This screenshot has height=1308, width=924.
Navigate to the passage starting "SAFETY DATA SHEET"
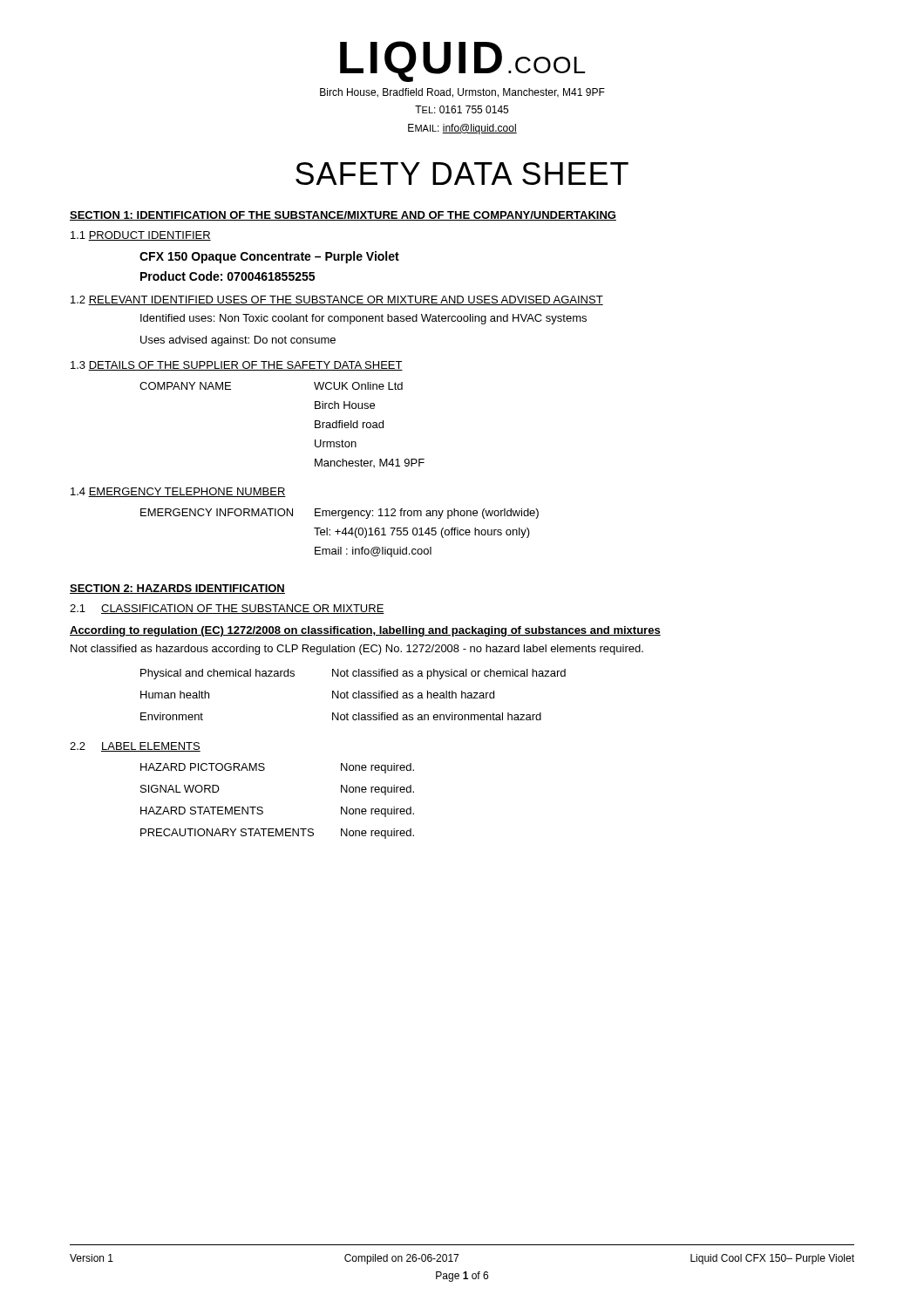coord(462,174)
